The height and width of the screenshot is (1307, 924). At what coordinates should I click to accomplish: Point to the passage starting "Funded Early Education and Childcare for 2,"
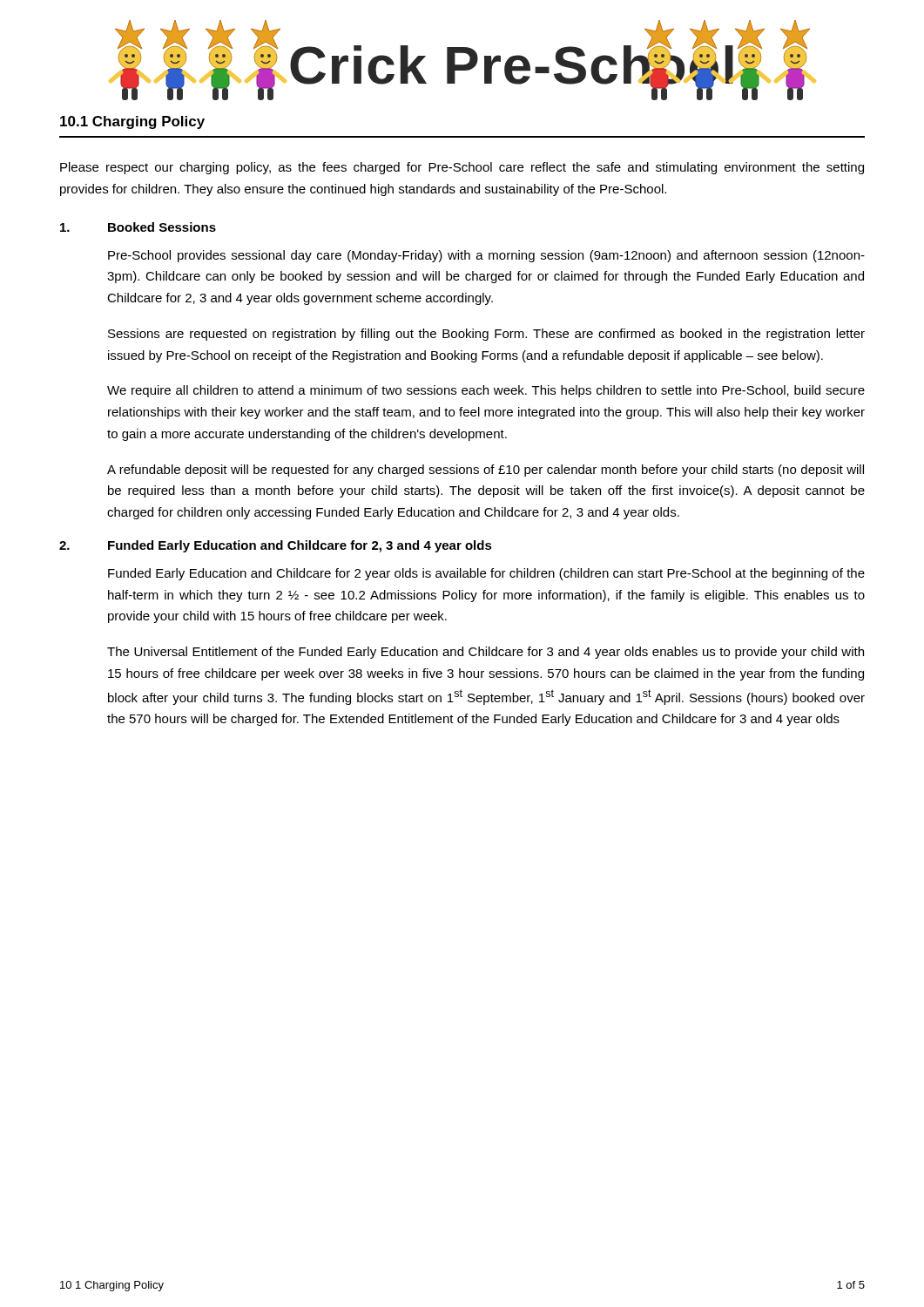(x=299, y=545)
